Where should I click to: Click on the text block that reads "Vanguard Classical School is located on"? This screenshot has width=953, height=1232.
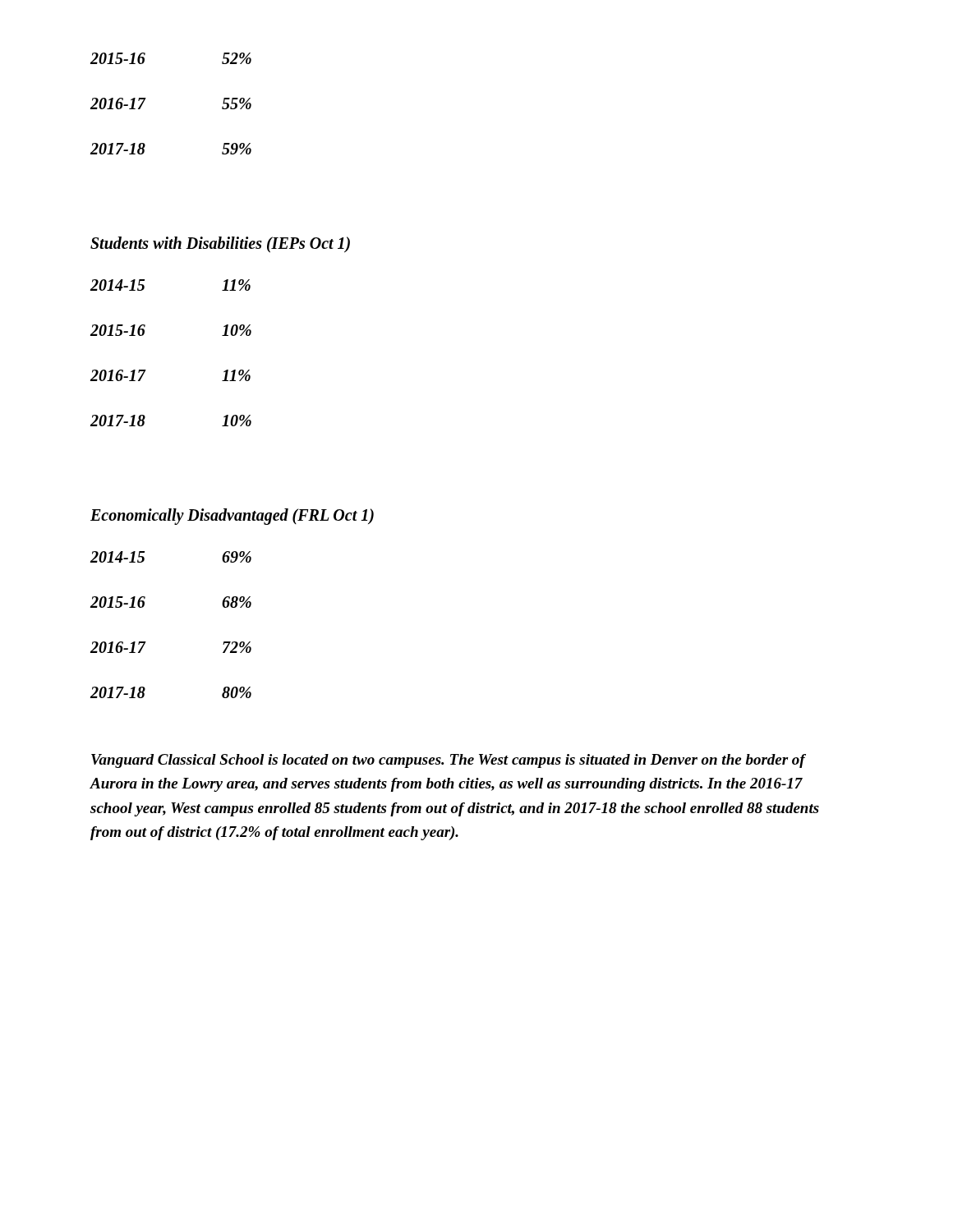click(x=455, y=796)
